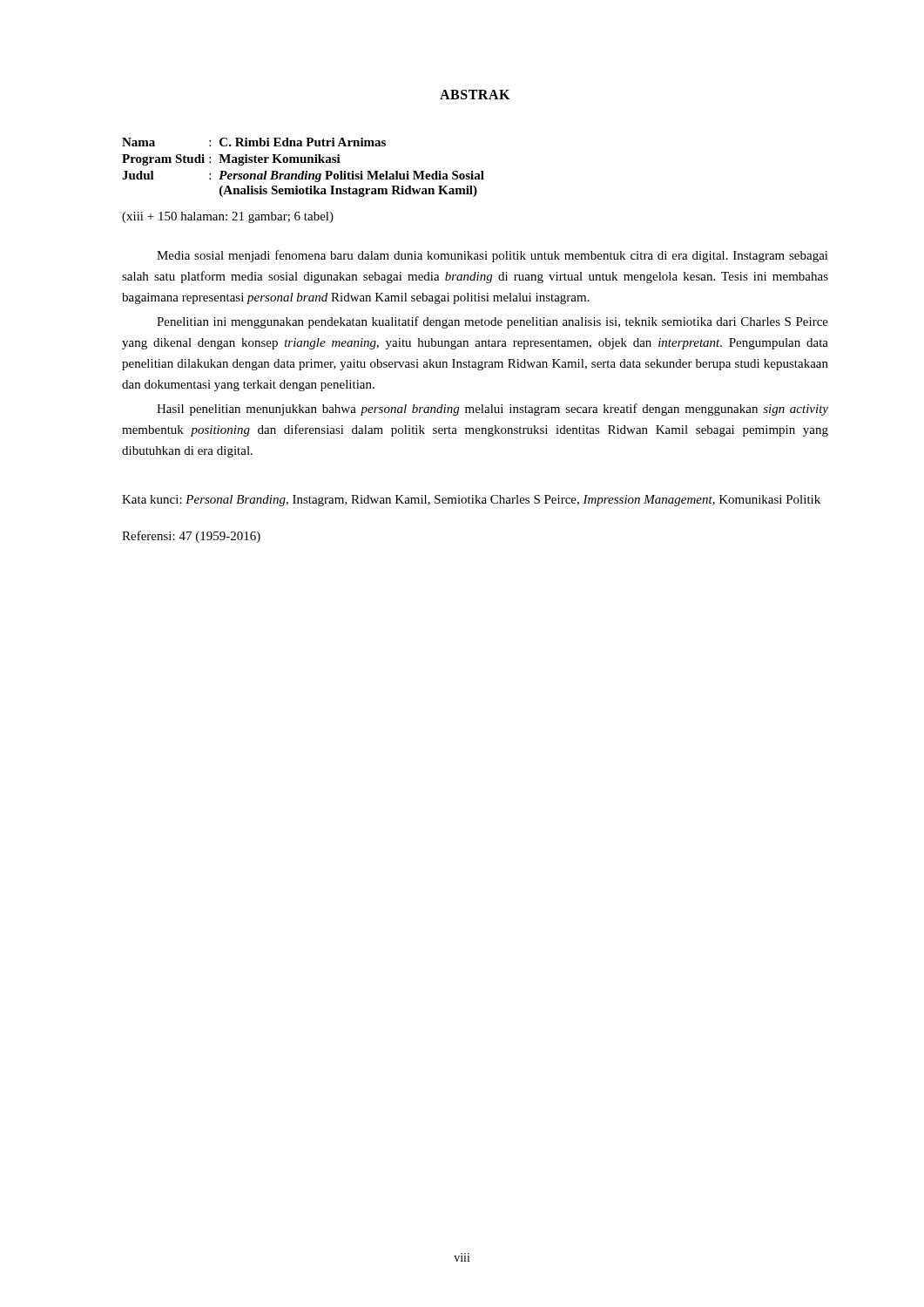Find the table that mentions "Program Studi"
Viewport: 924px width, 1307px height.
click(x=475, y=166)
